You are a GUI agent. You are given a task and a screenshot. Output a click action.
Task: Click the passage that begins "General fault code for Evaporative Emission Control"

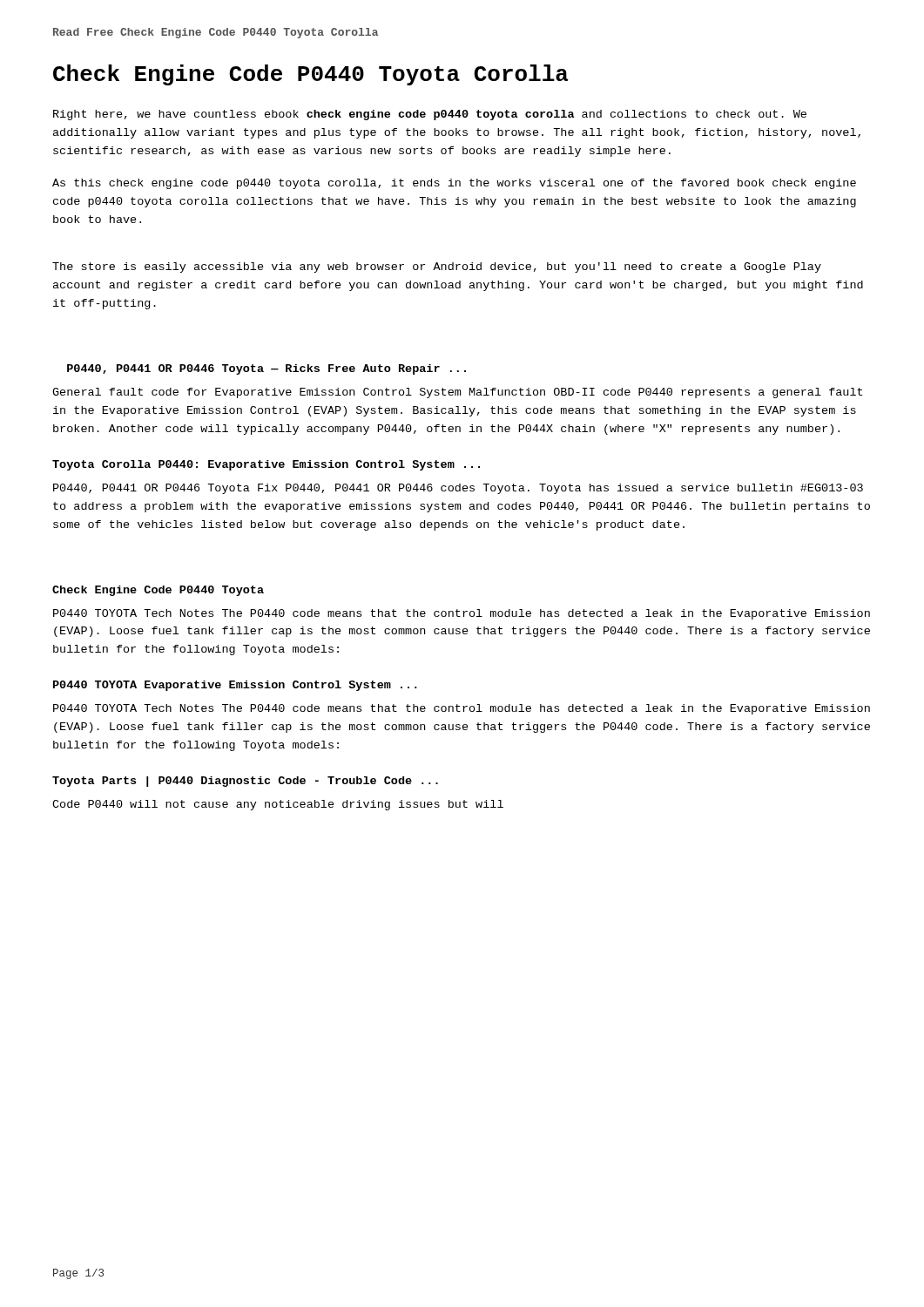click(x=458, y=411)
